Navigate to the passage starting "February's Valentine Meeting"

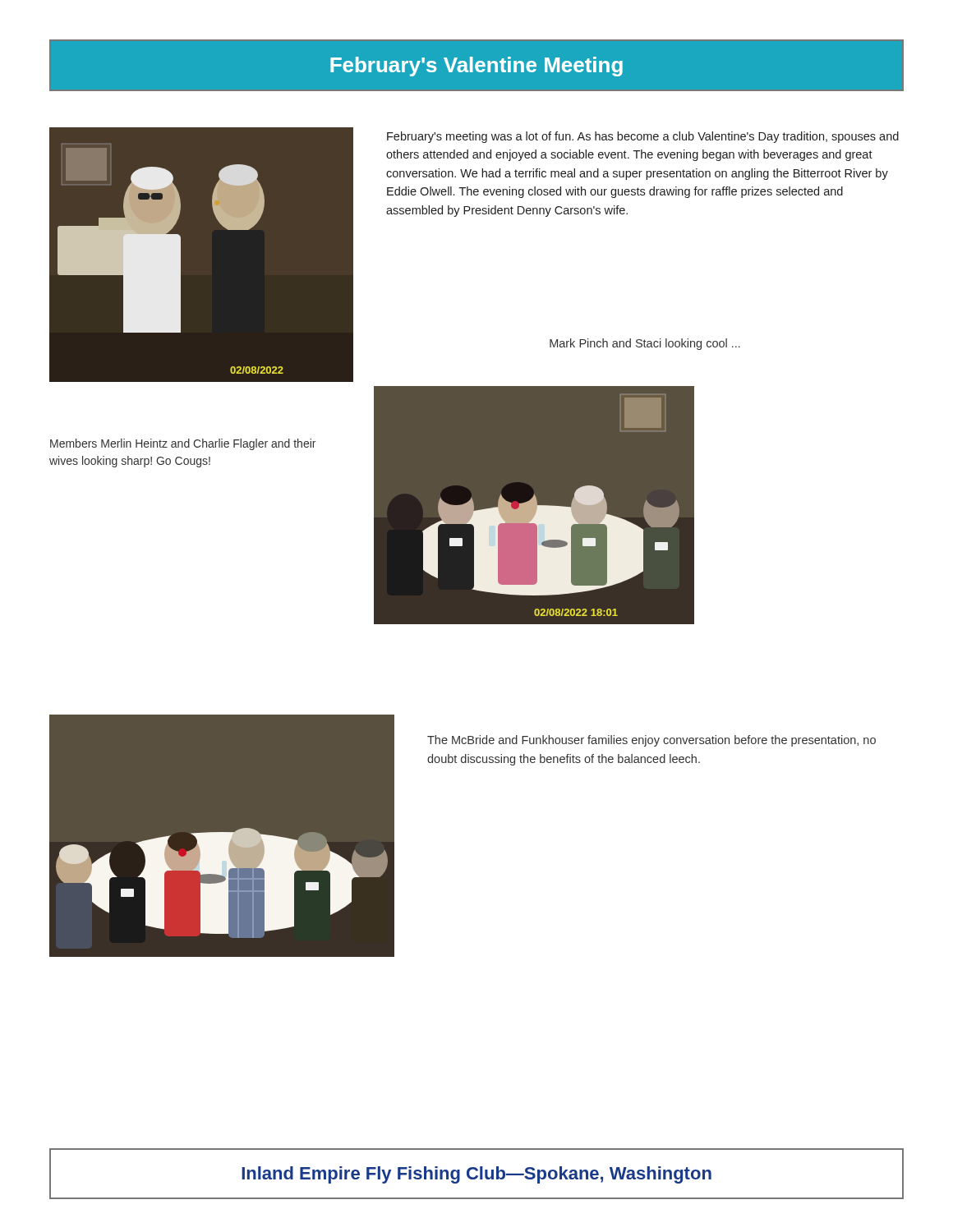(476, 65)
